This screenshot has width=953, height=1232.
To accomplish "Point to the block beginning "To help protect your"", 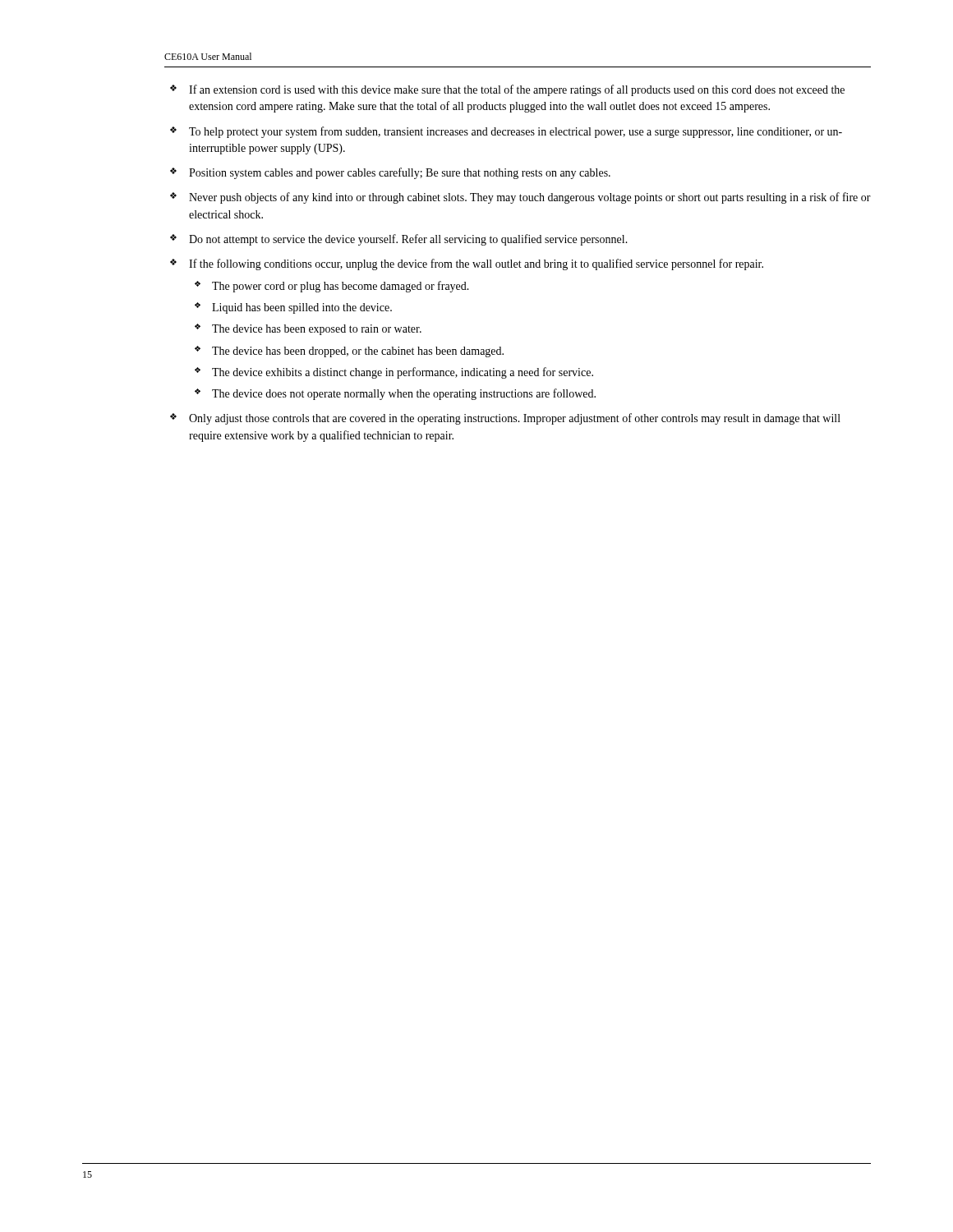I will coord(516,140).
